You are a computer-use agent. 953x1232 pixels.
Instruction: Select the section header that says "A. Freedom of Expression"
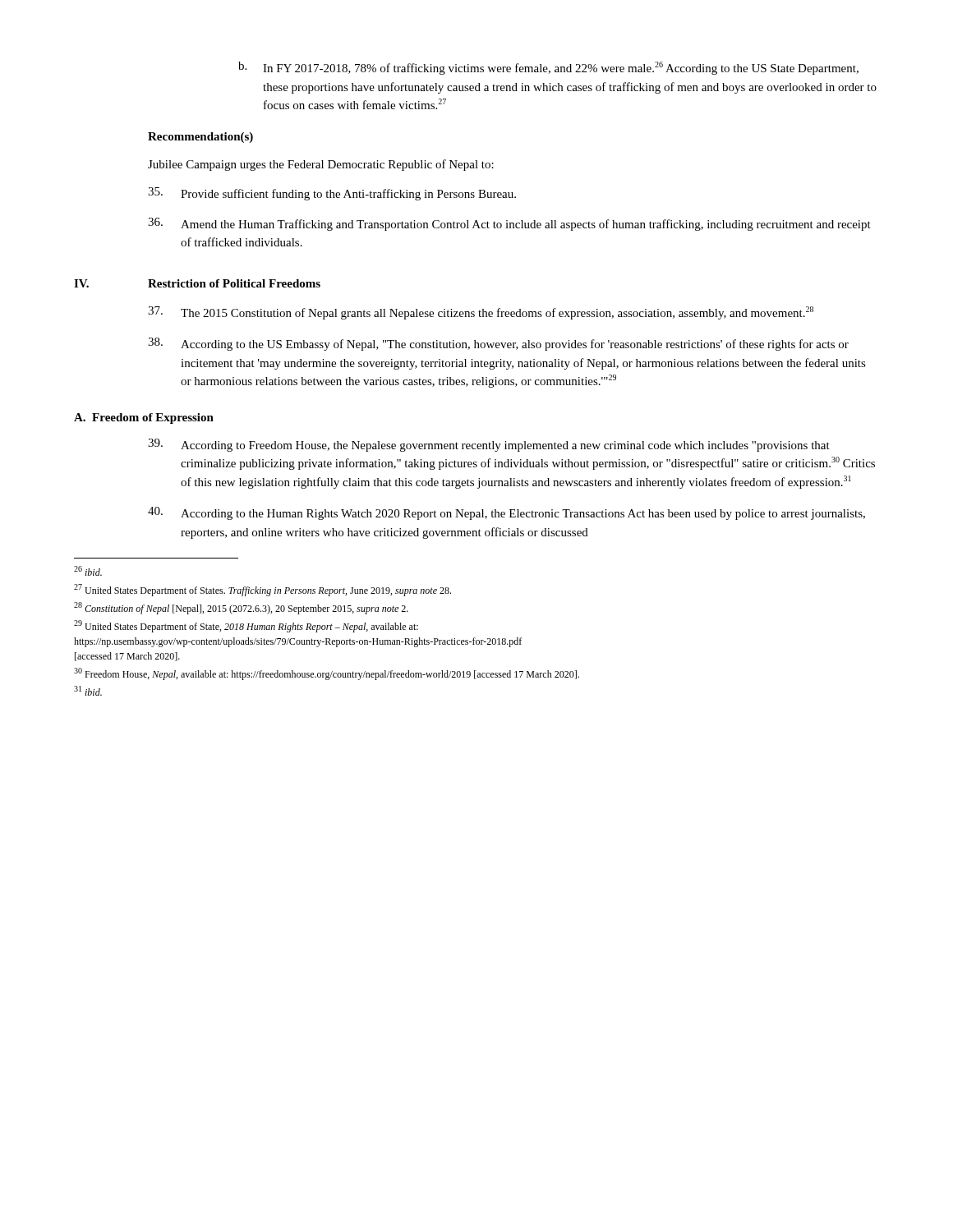tap(144, 417)
